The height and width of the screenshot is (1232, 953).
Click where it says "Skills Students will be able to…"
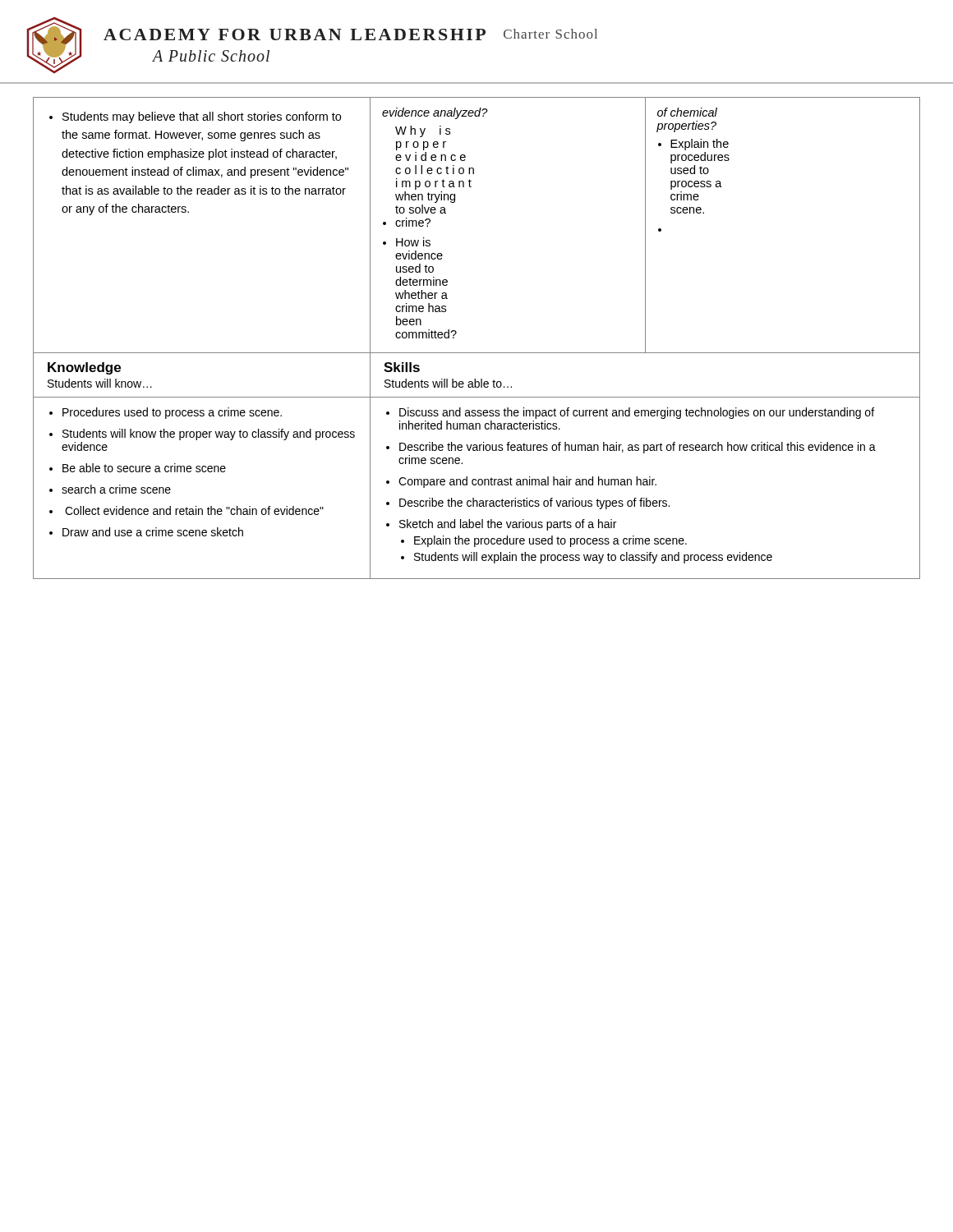(449, 375)
